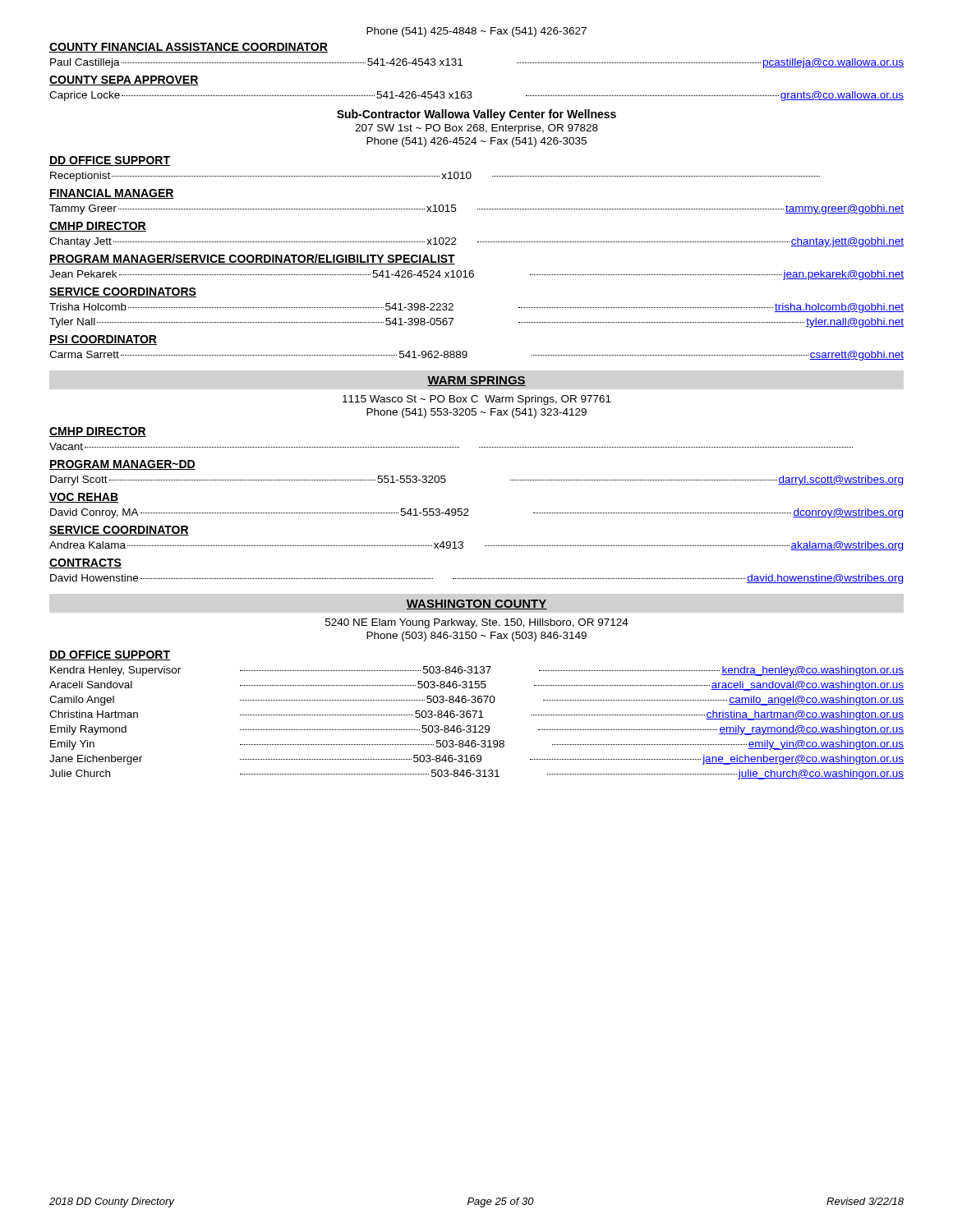
Task: Click on the passage starting "207 SW 1st ~ PO Box 268, Enterprise,"
Action: [x=476, y=128]
